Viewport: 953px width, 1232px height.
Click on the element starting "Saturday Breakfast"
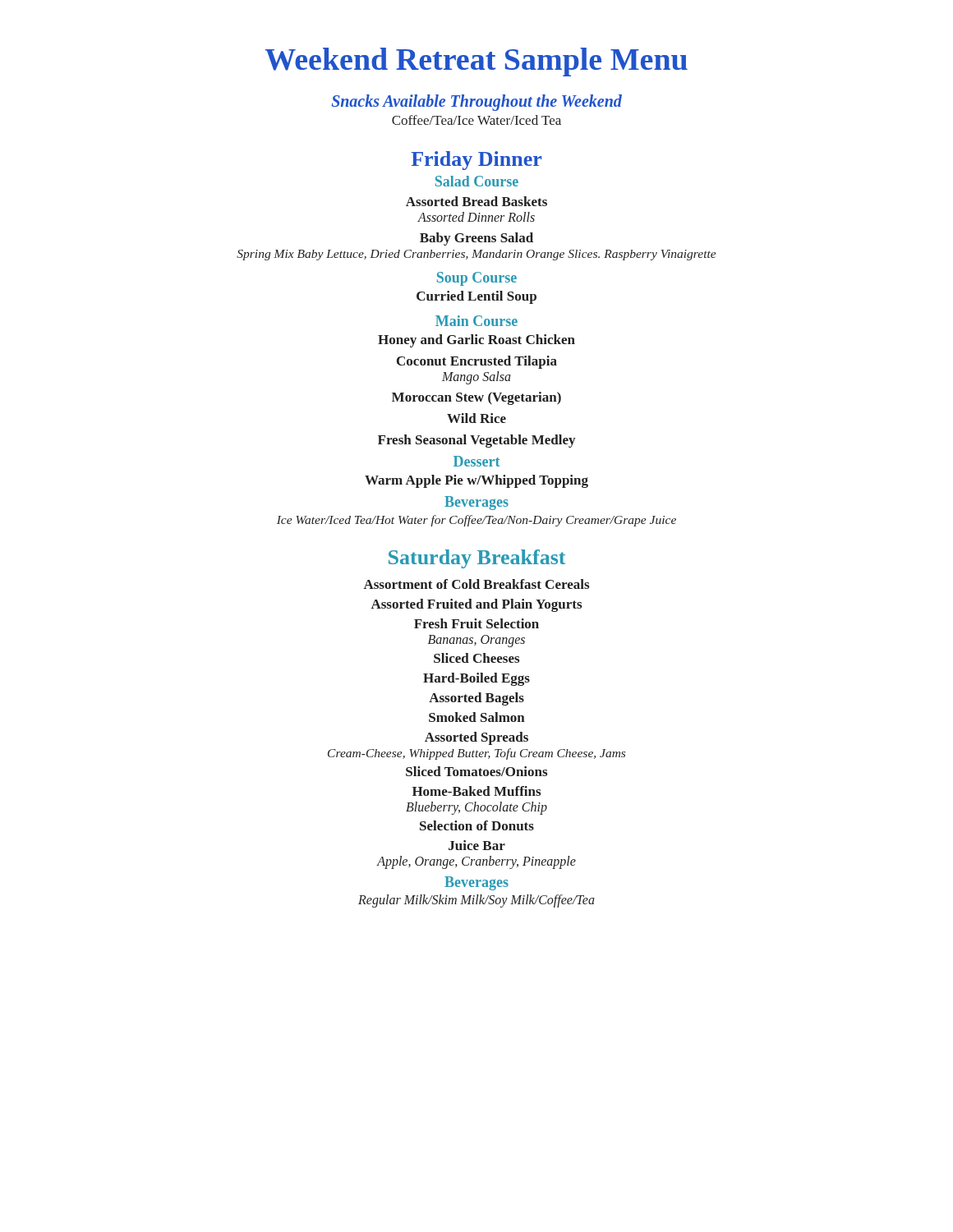(476, 557)
